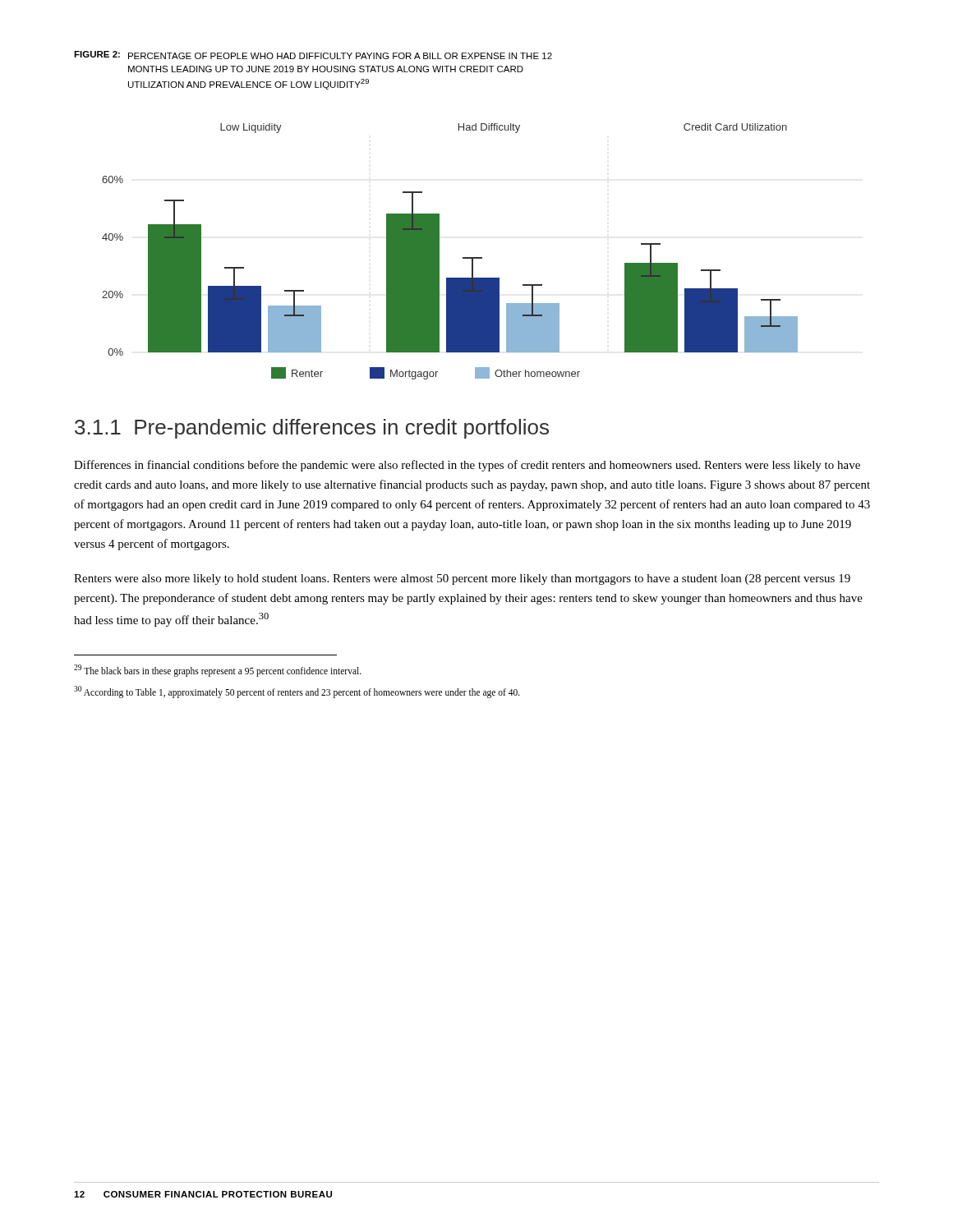Find the caption with the text "FIGURE 2: PERCENTAGE OF PEOPLE WHO"
The image size is (953, 1232).
(x=313, y=70)
